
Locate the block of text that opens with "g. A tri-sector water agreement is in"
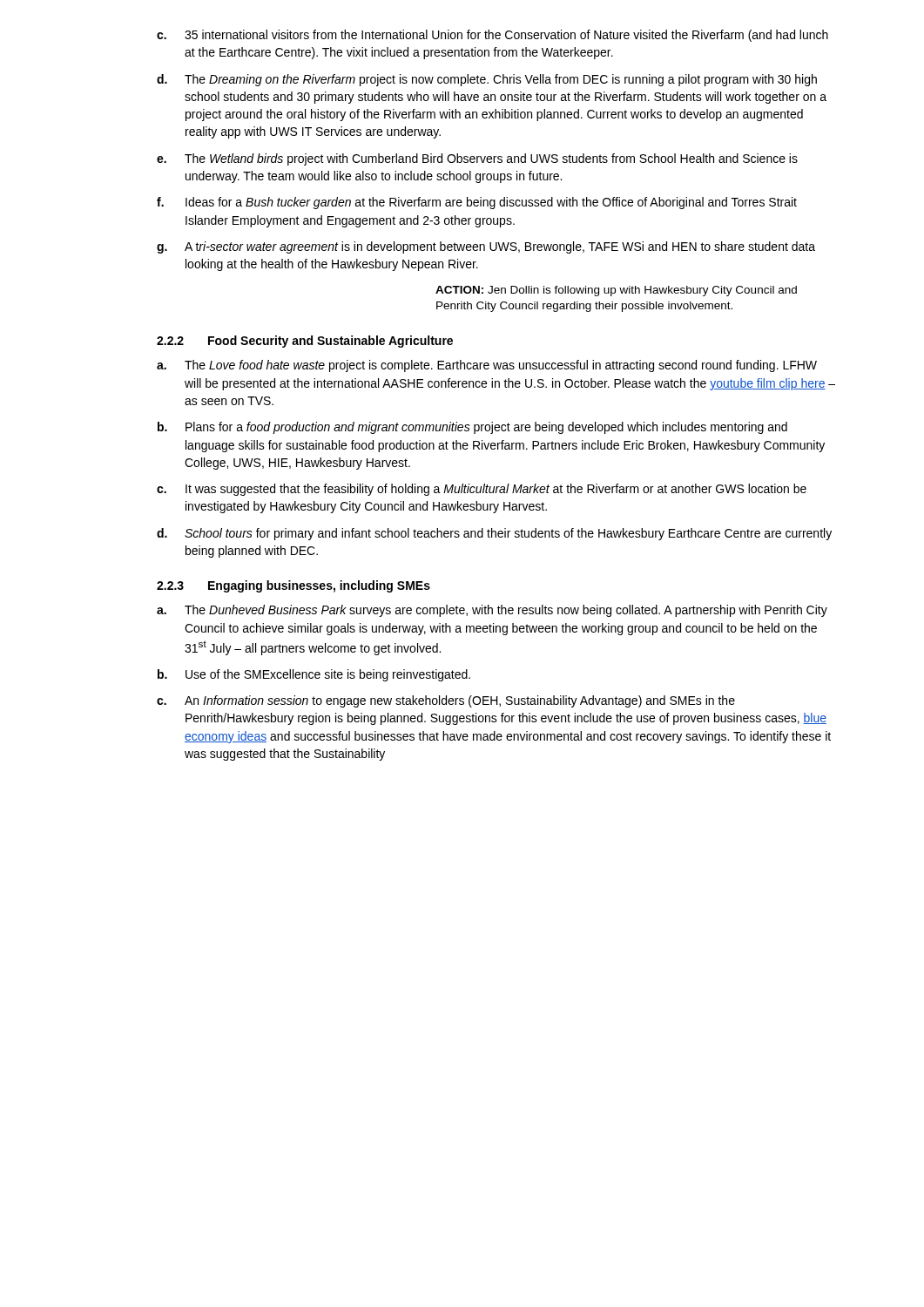point(496,256)
